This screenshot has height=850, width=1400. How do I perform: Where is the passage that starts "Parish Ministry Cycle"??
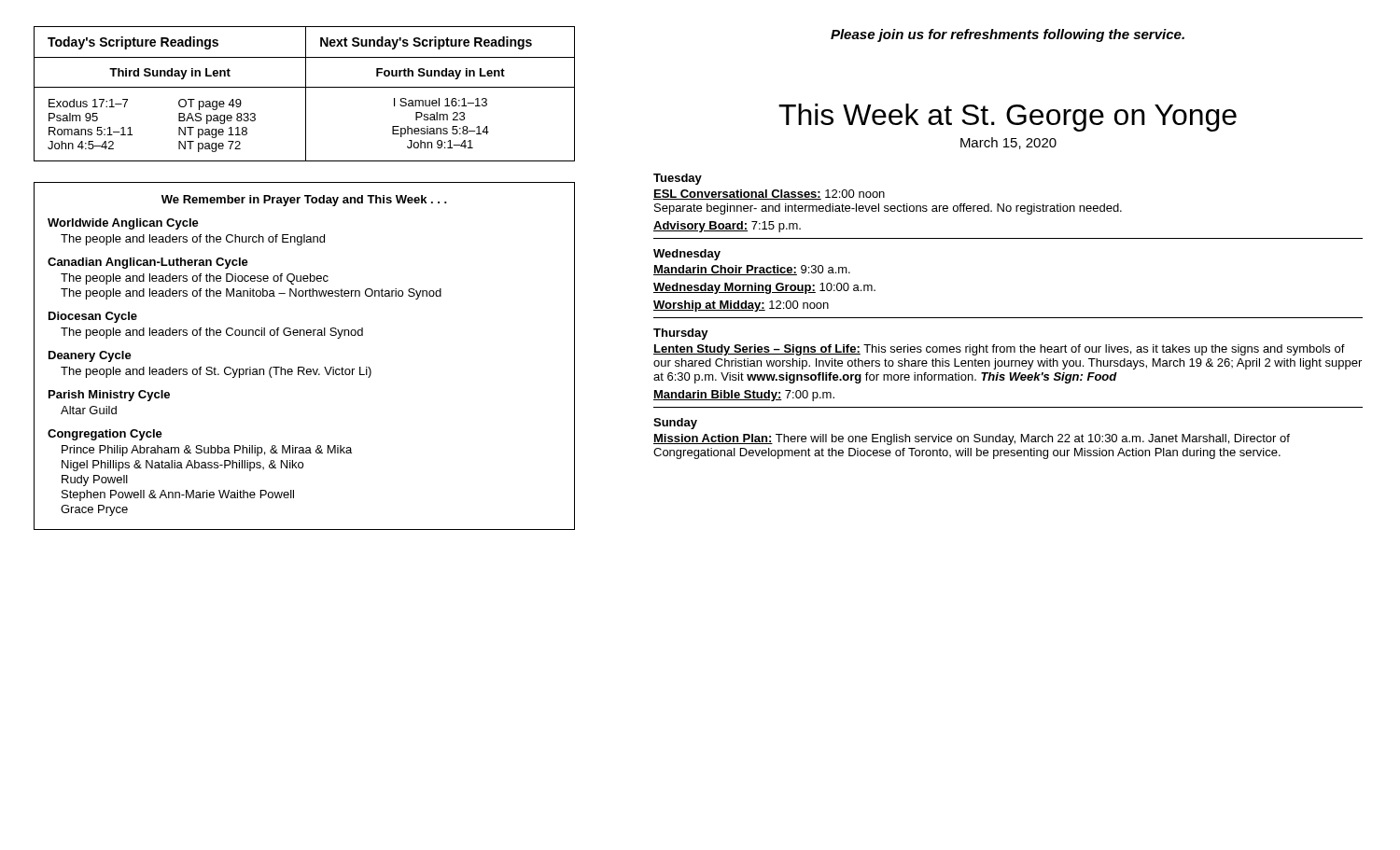coord(109,396)
